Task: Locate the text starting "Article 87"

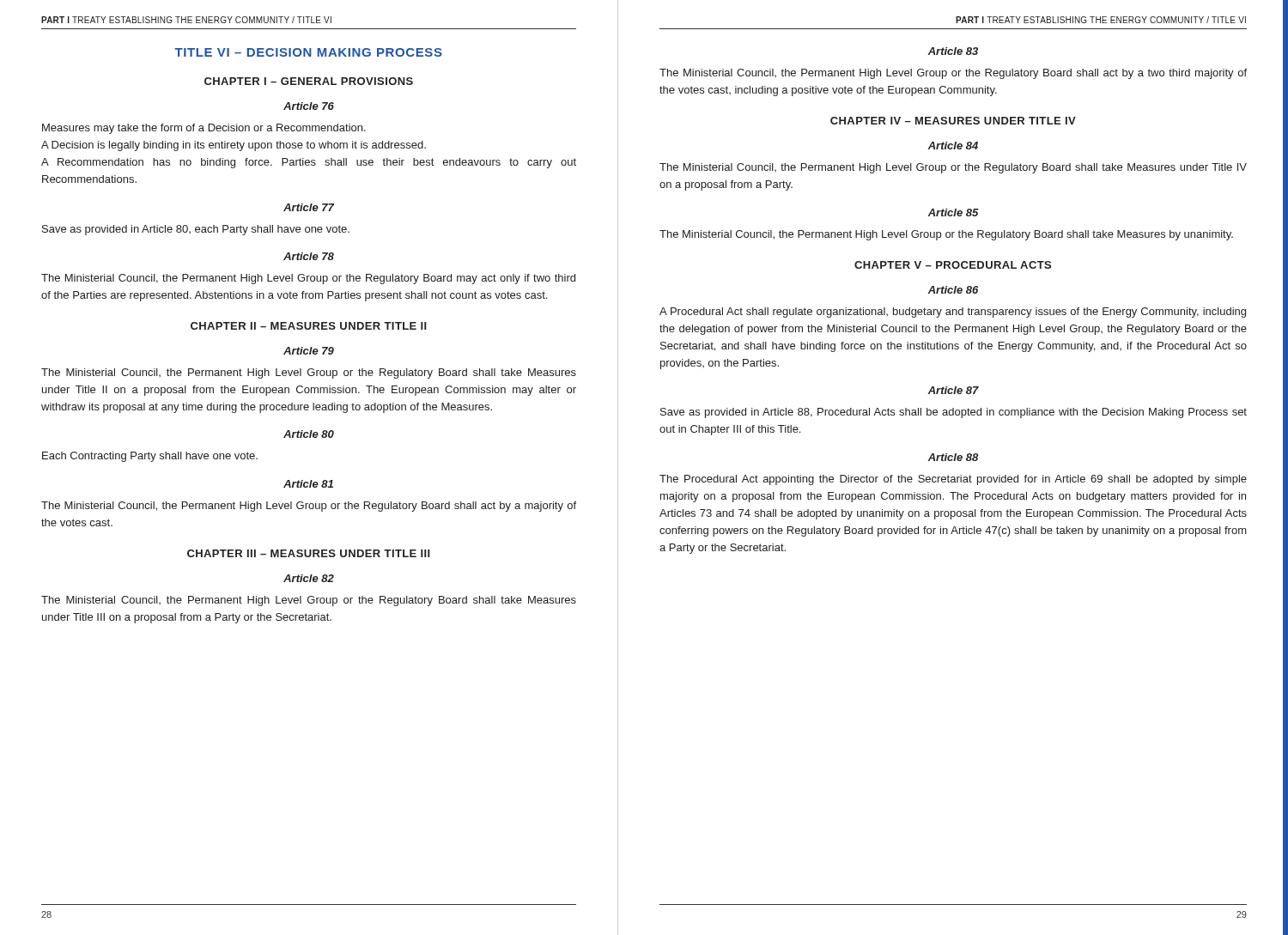Action: coord(953,390)
